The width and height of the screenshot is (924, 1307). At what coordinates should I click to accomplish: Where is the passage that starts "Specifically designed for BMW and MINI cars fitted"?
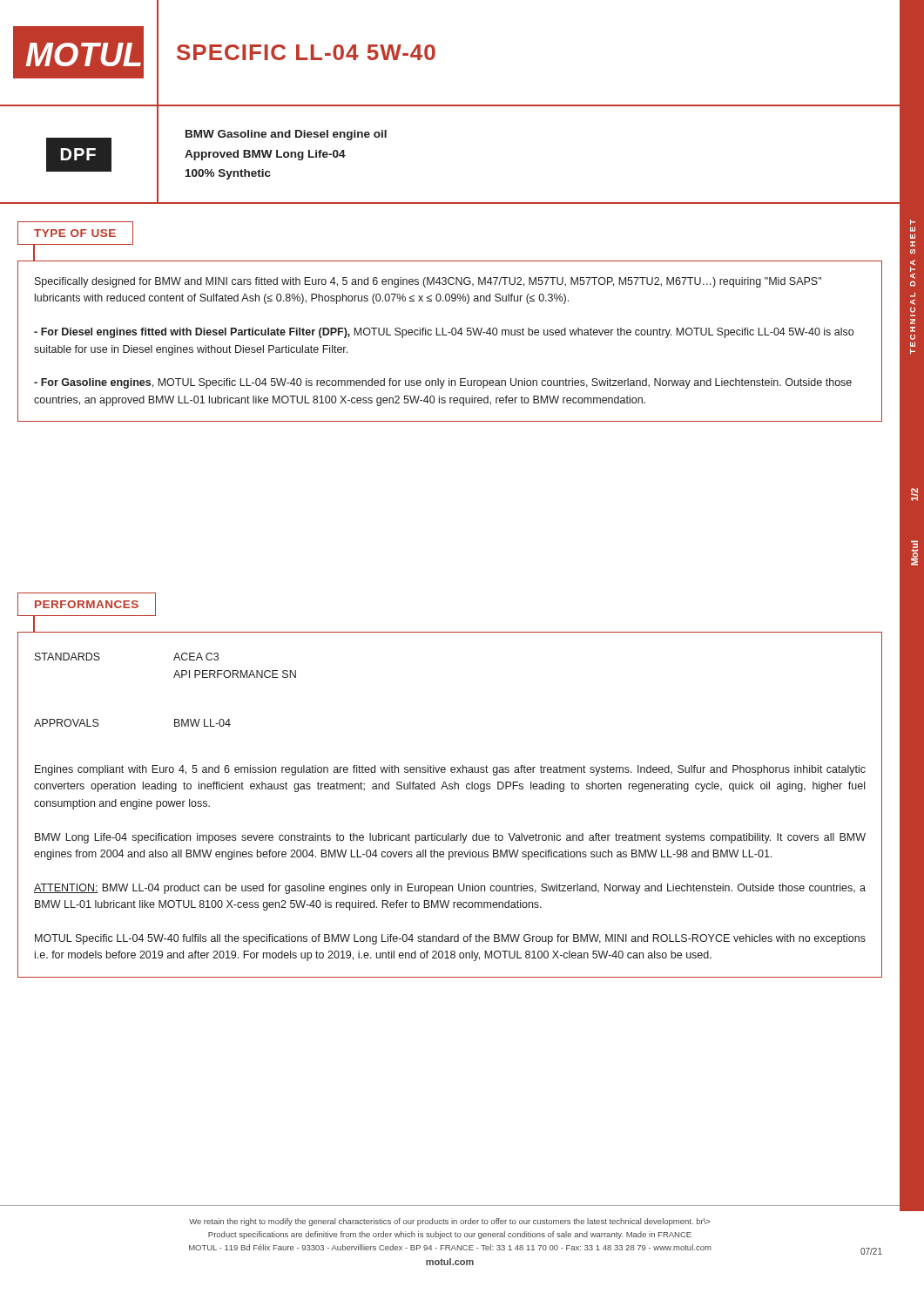(x=444, y=341)
